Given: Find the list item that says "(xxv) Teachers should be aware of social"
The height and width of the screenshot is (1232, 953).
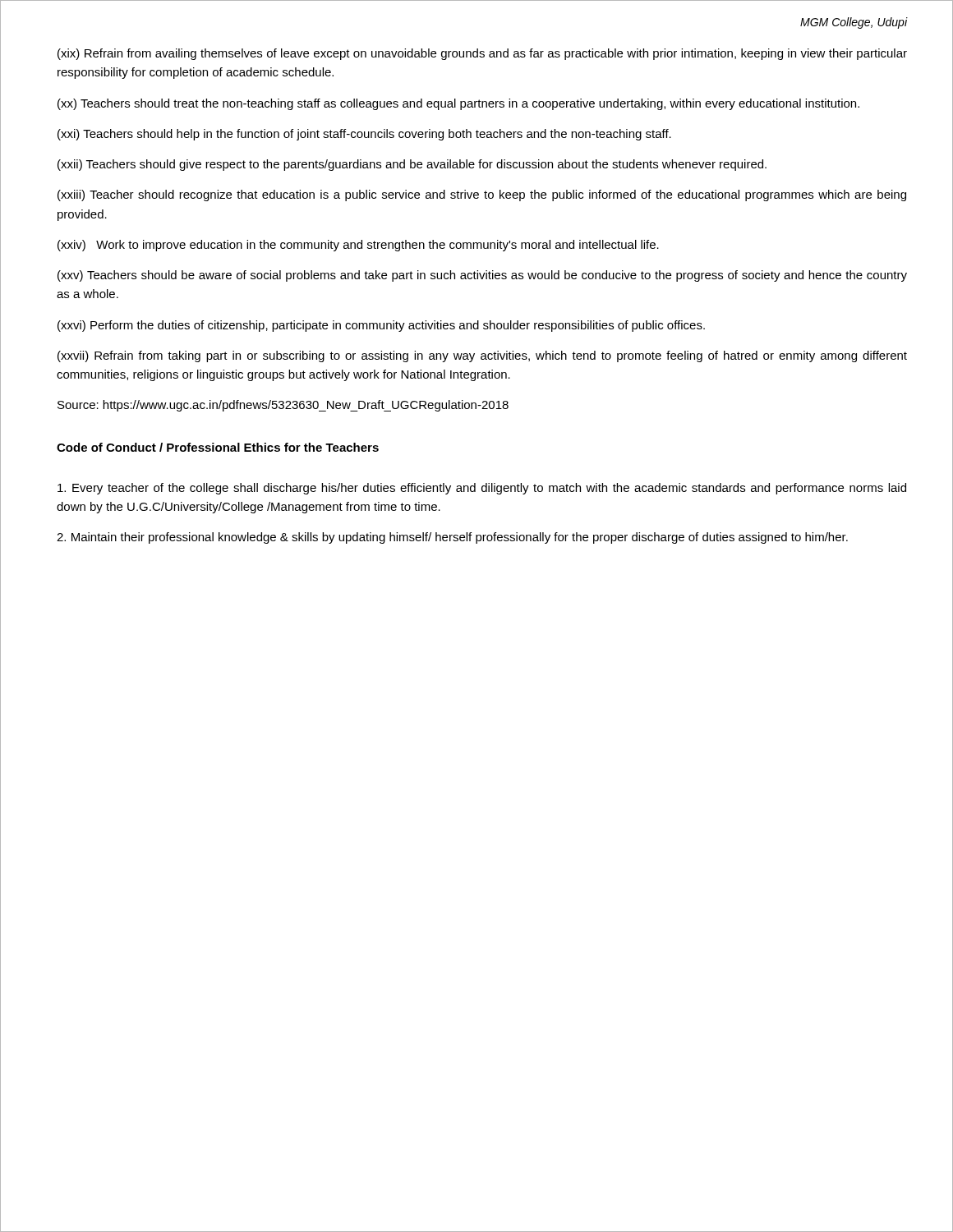Looking at the screenshot, I should [482, 284].
